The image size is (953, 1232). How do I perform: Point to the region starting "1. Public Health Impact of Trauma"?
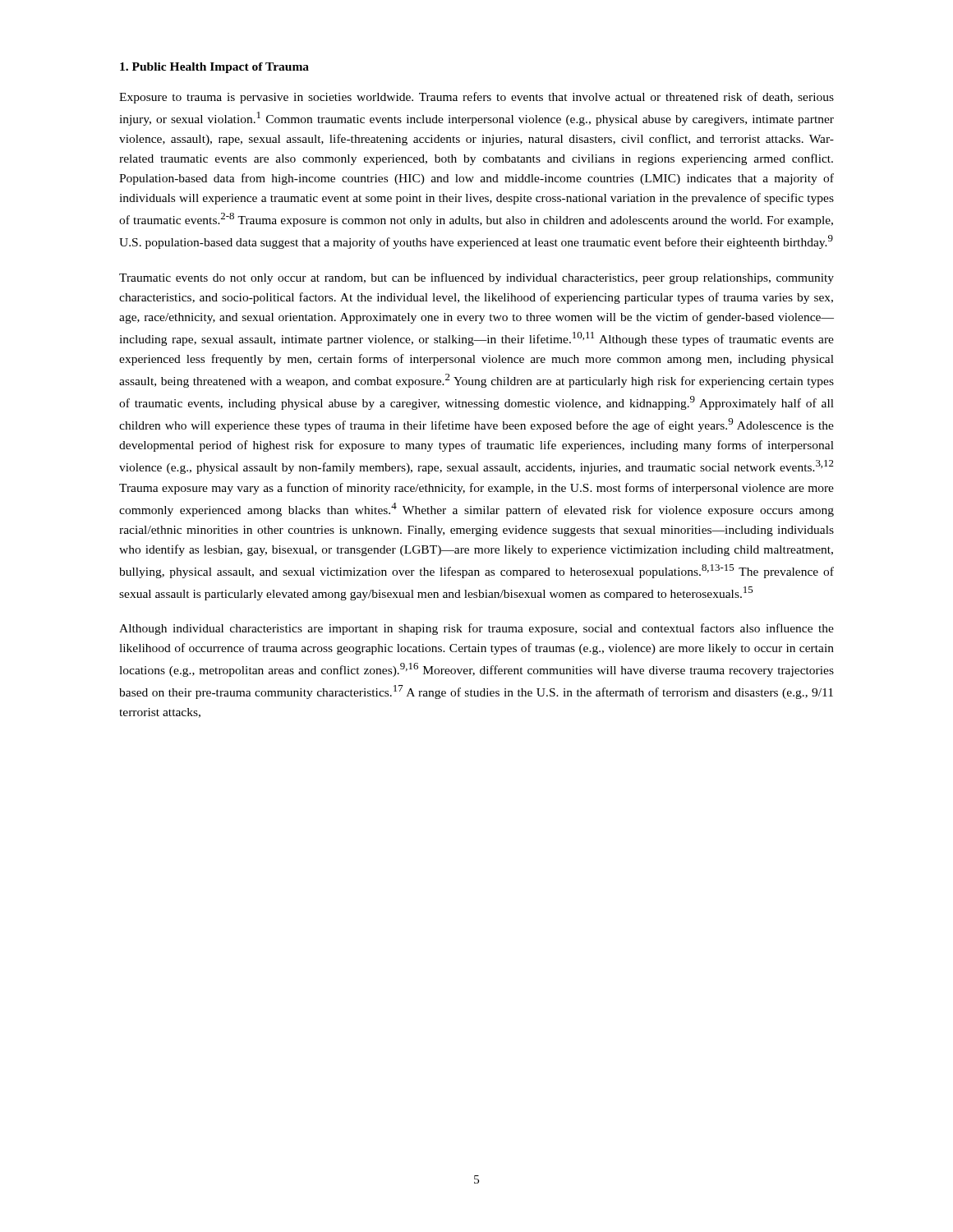pos(214,66)
